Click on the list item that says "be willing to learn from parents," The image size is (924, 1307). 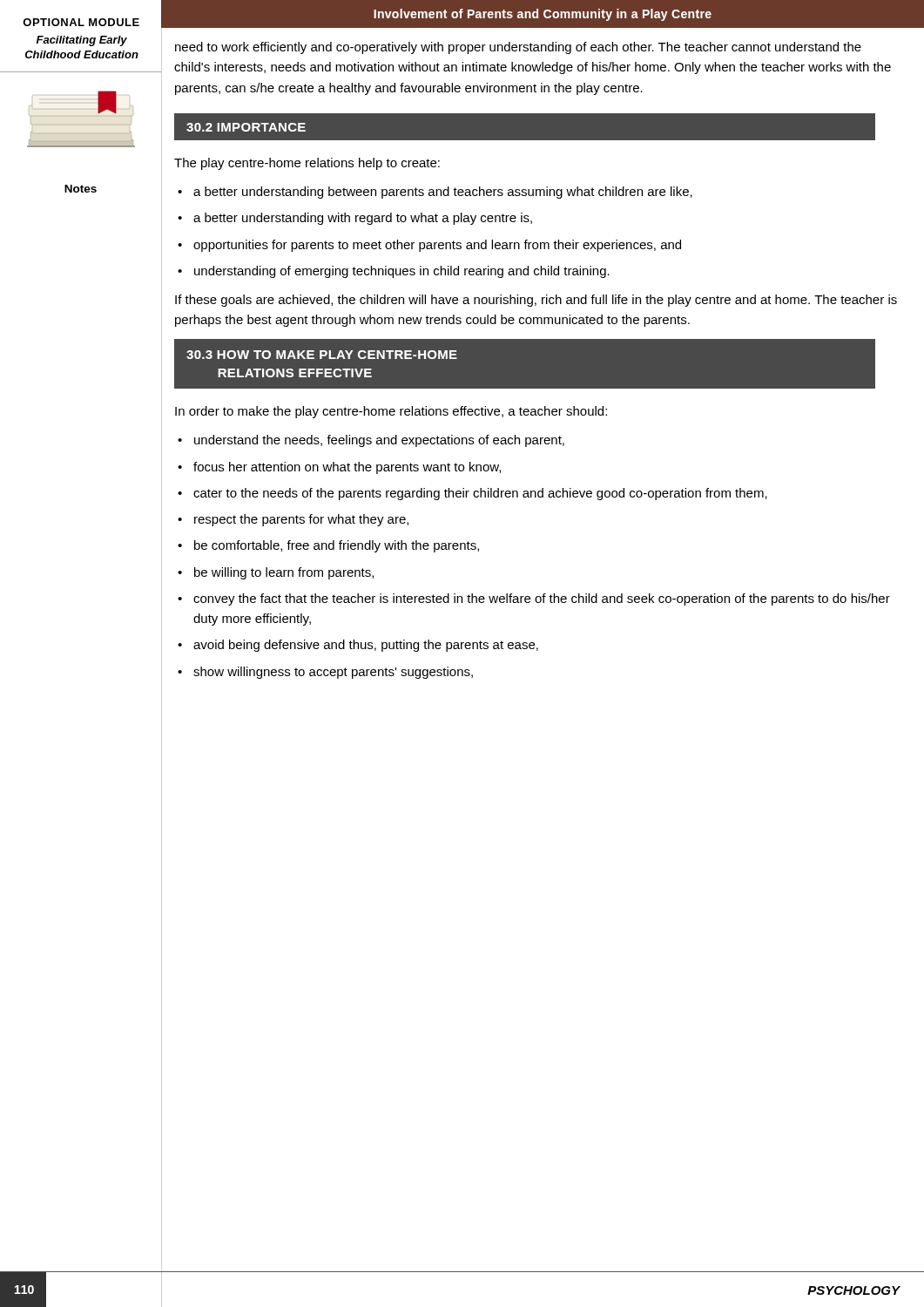pos(284,572)
